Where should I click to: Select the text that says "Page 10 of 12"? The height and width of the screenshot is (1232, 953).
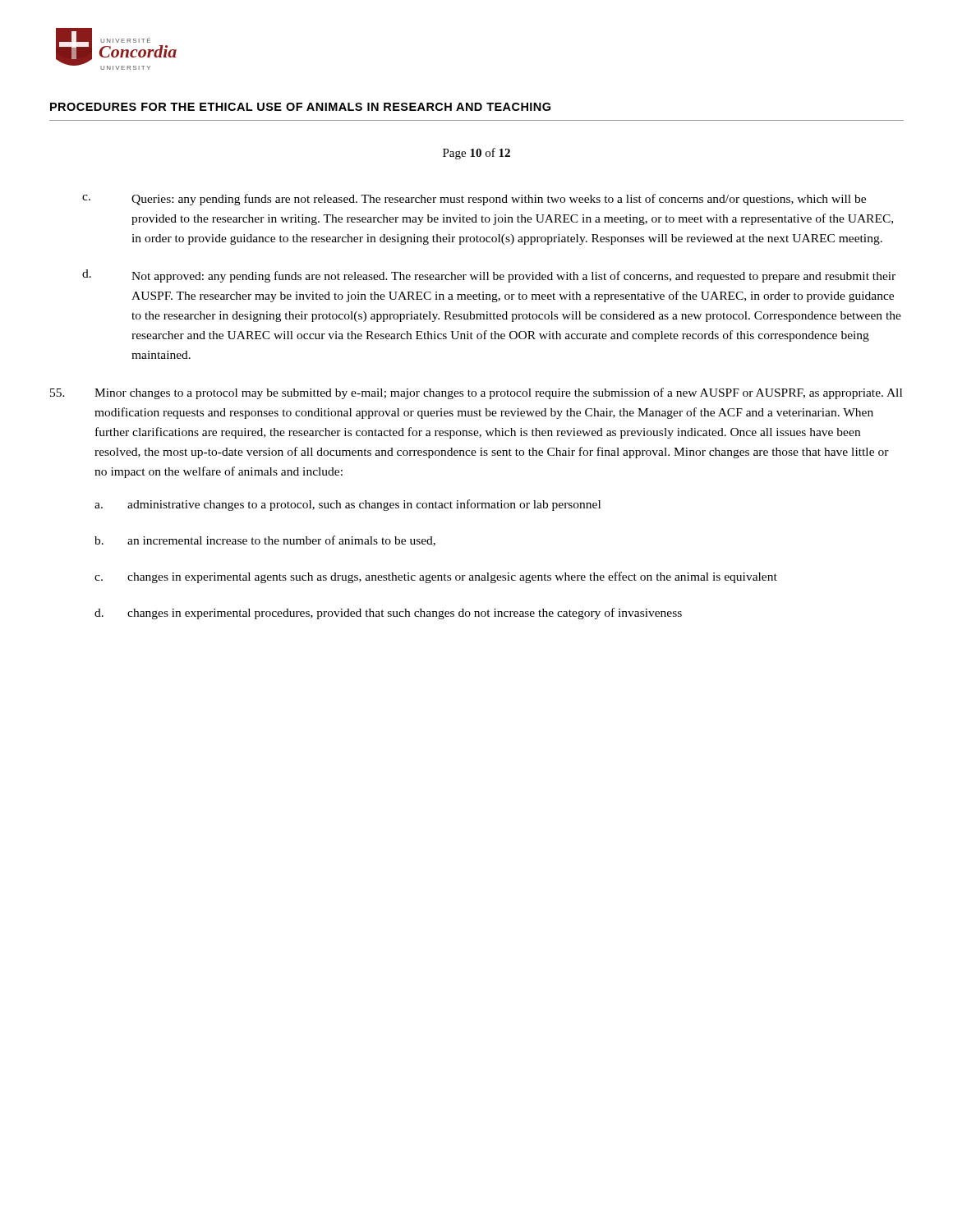click(x=476, y=153)
